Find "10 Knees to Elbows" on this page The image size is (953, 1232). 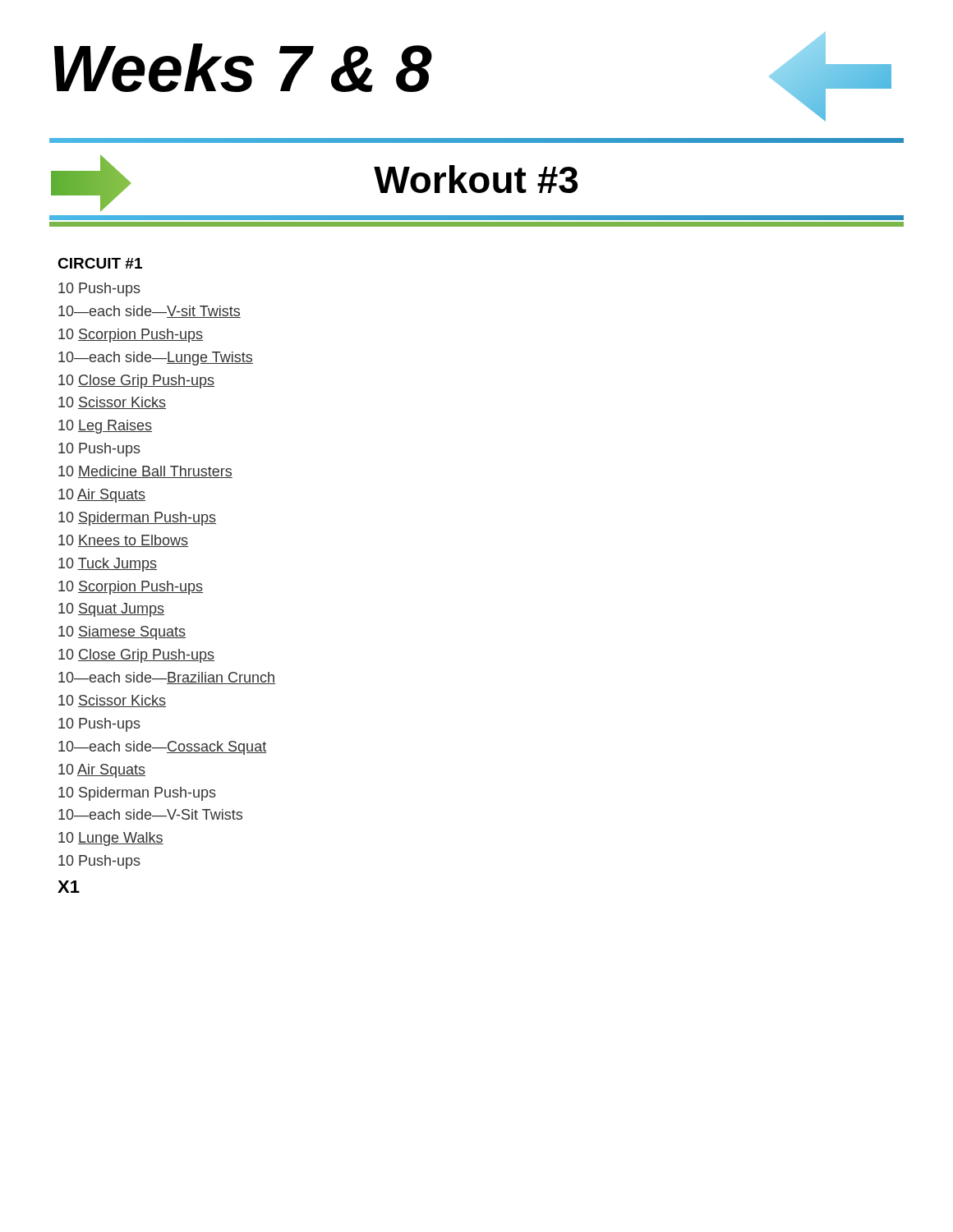[123, 540]
